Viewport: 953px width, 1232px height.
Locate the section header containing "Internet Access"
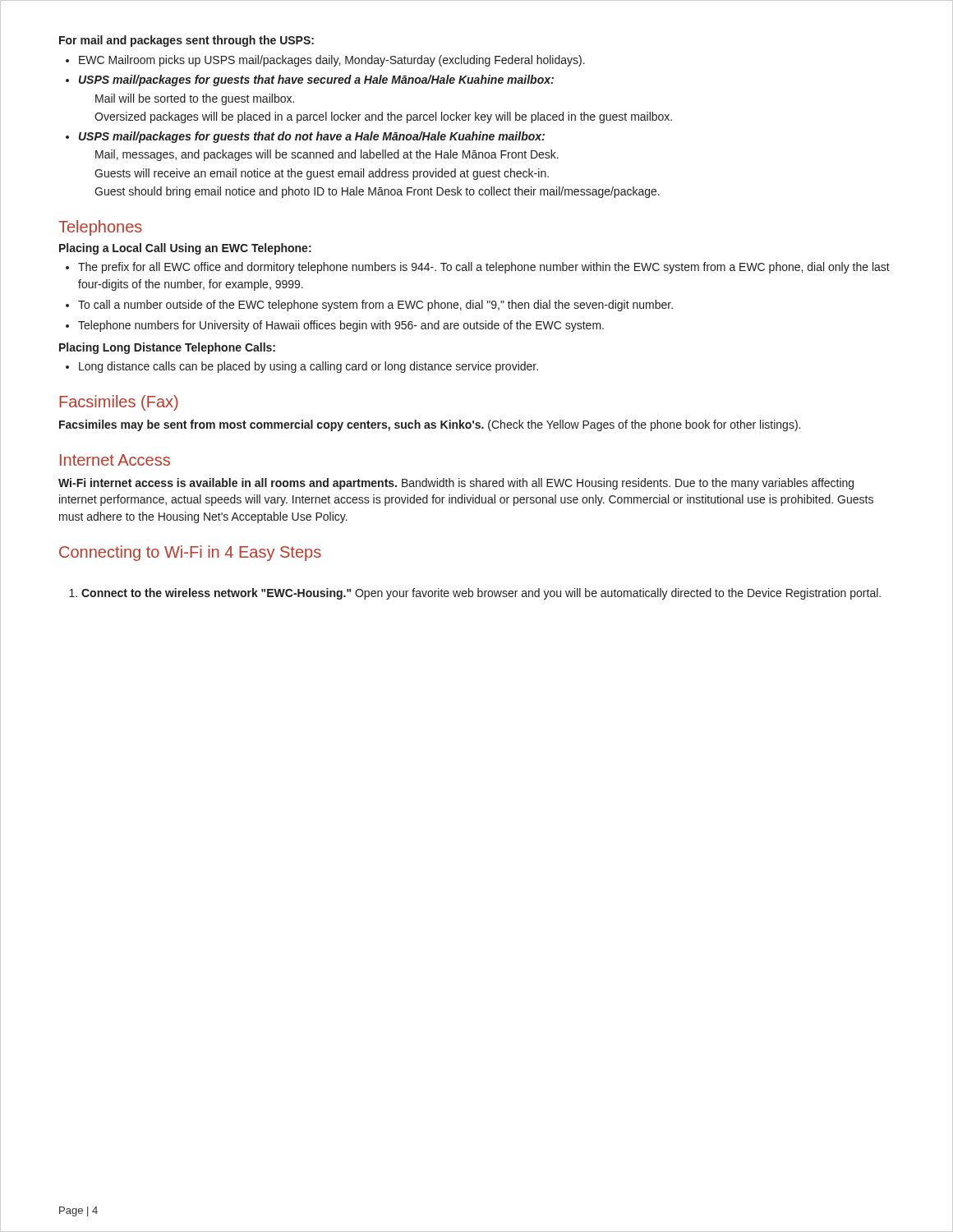click(115, 460)
